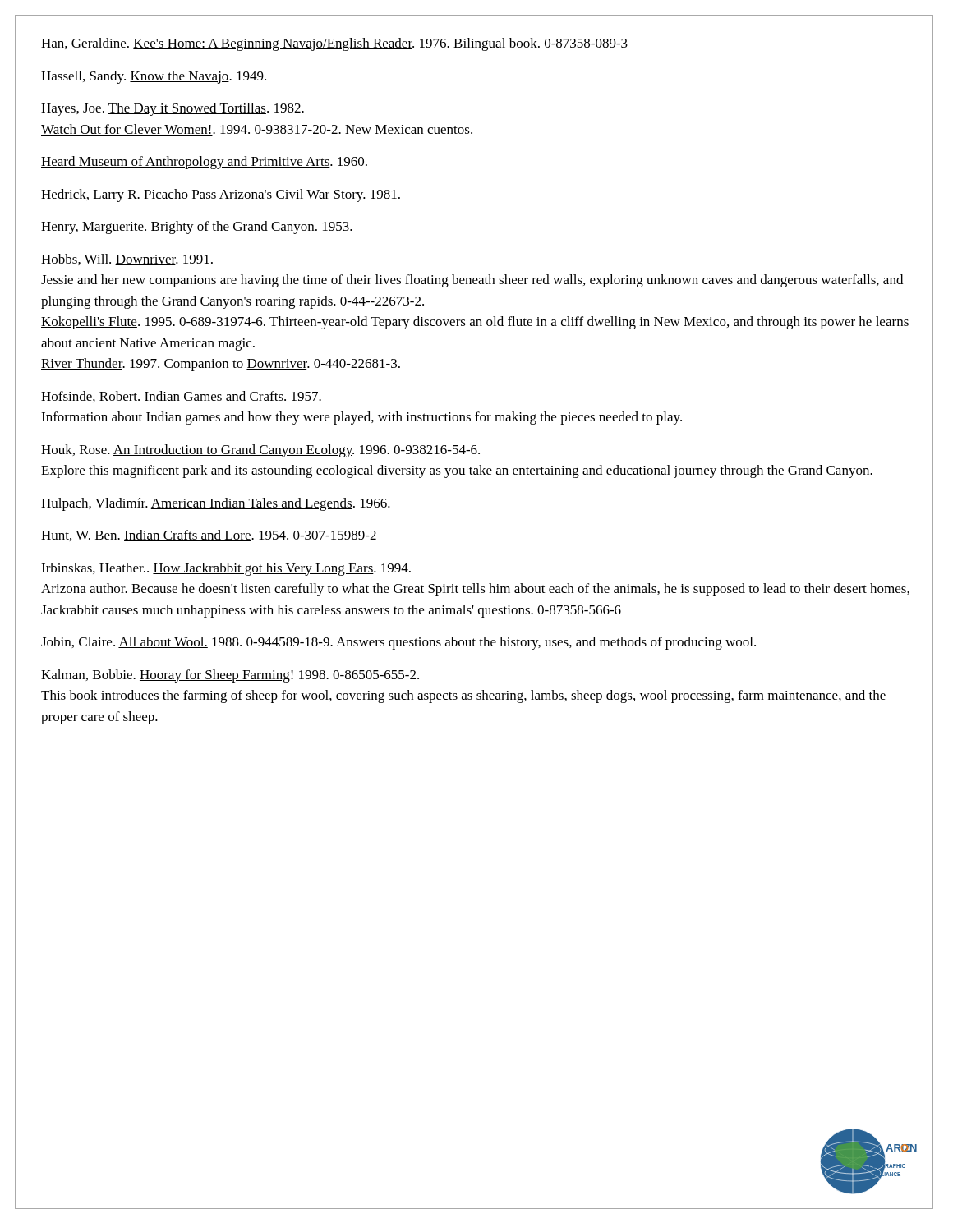Select the list item with the text "Han, Geraldine. Kee's Home: A"
Image resolution: width=953 pixels, height=1232 pixels.
[476, 43]
